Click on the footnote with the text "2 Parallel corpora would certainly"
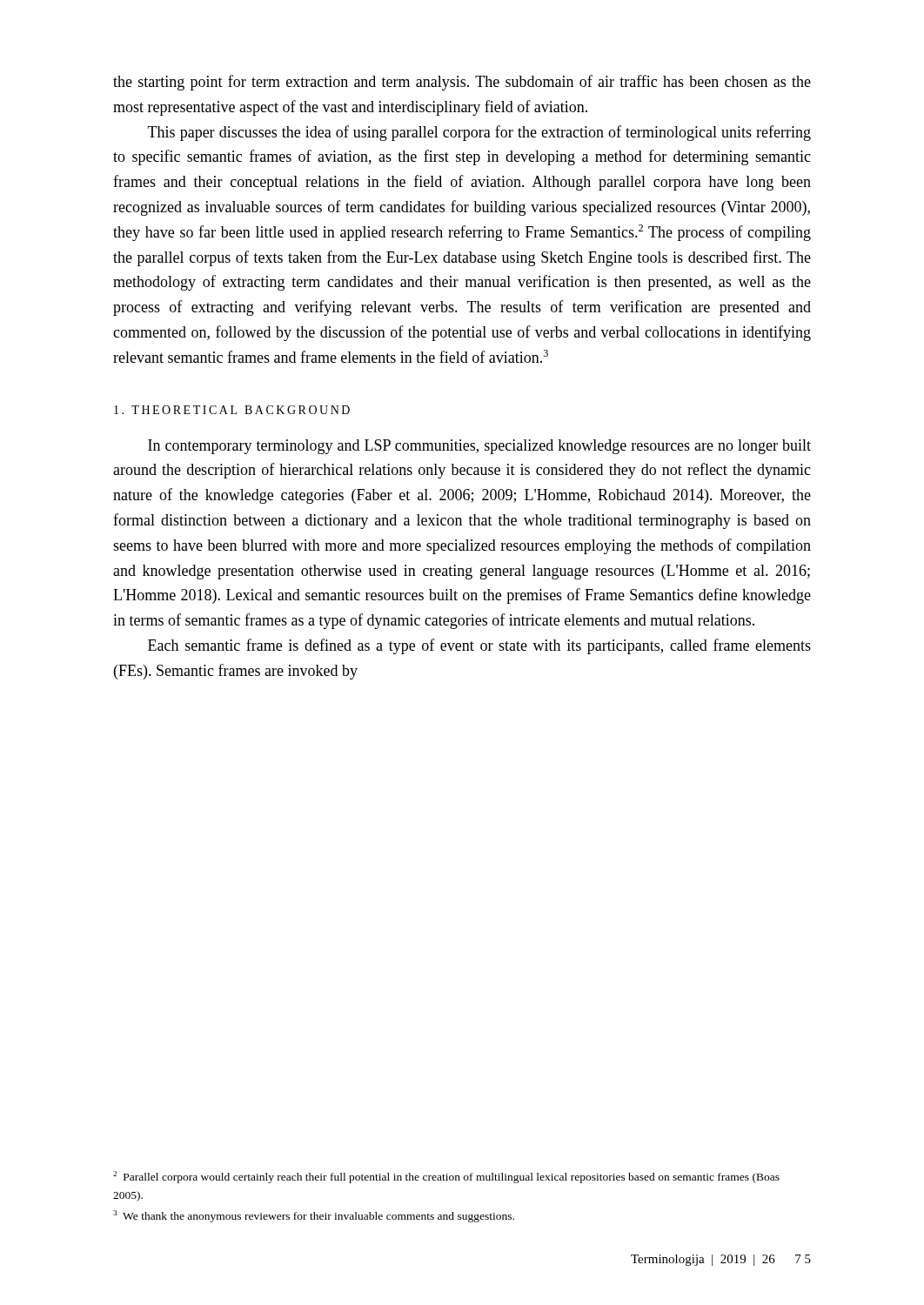924x1305 pixels. pyautogui.click(x=462, y=1186)
